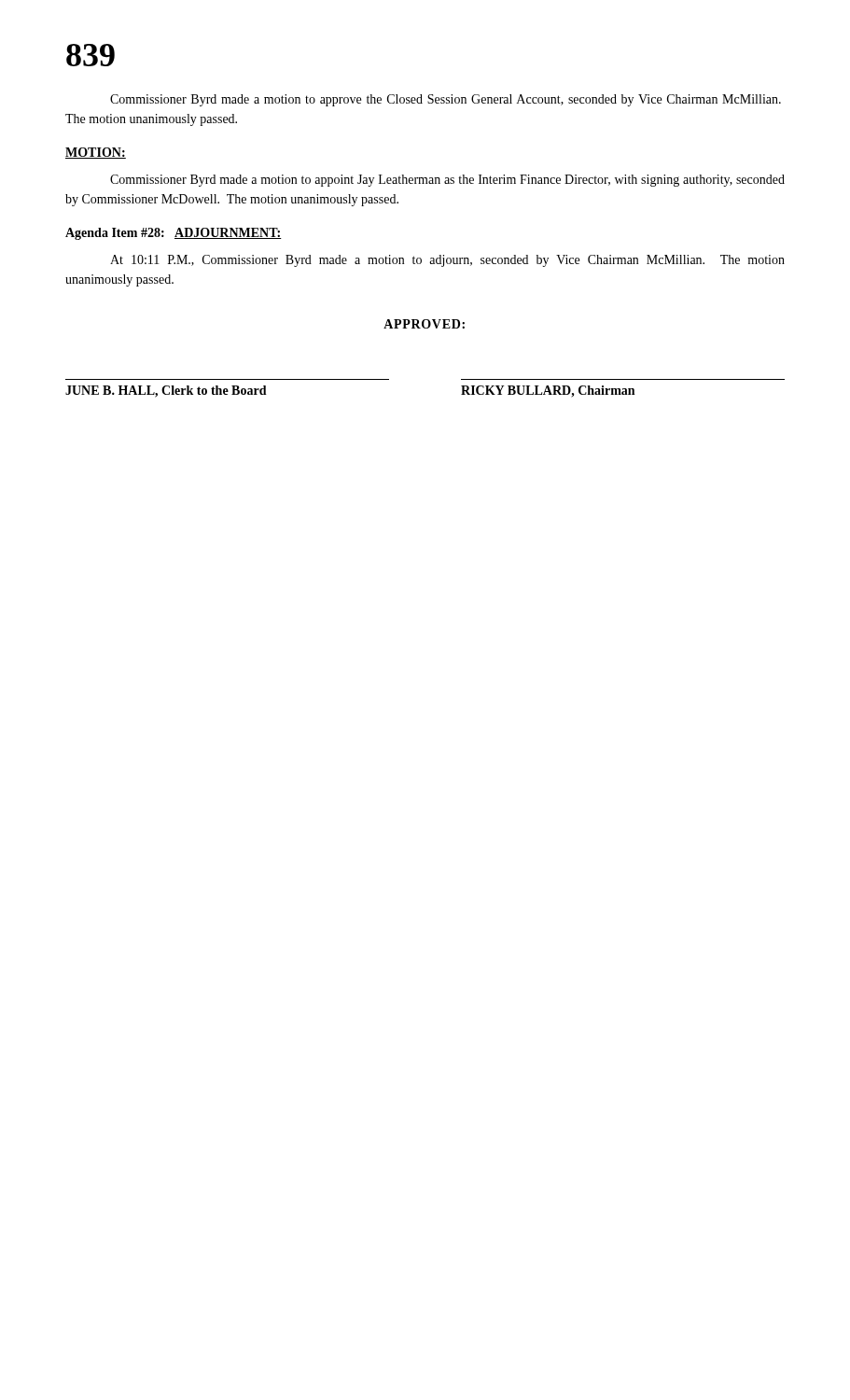Locate the region starting "At 10:11 P.M., Commissioner Byrd"
The image size is (850, 1400).
coord(425,269)
